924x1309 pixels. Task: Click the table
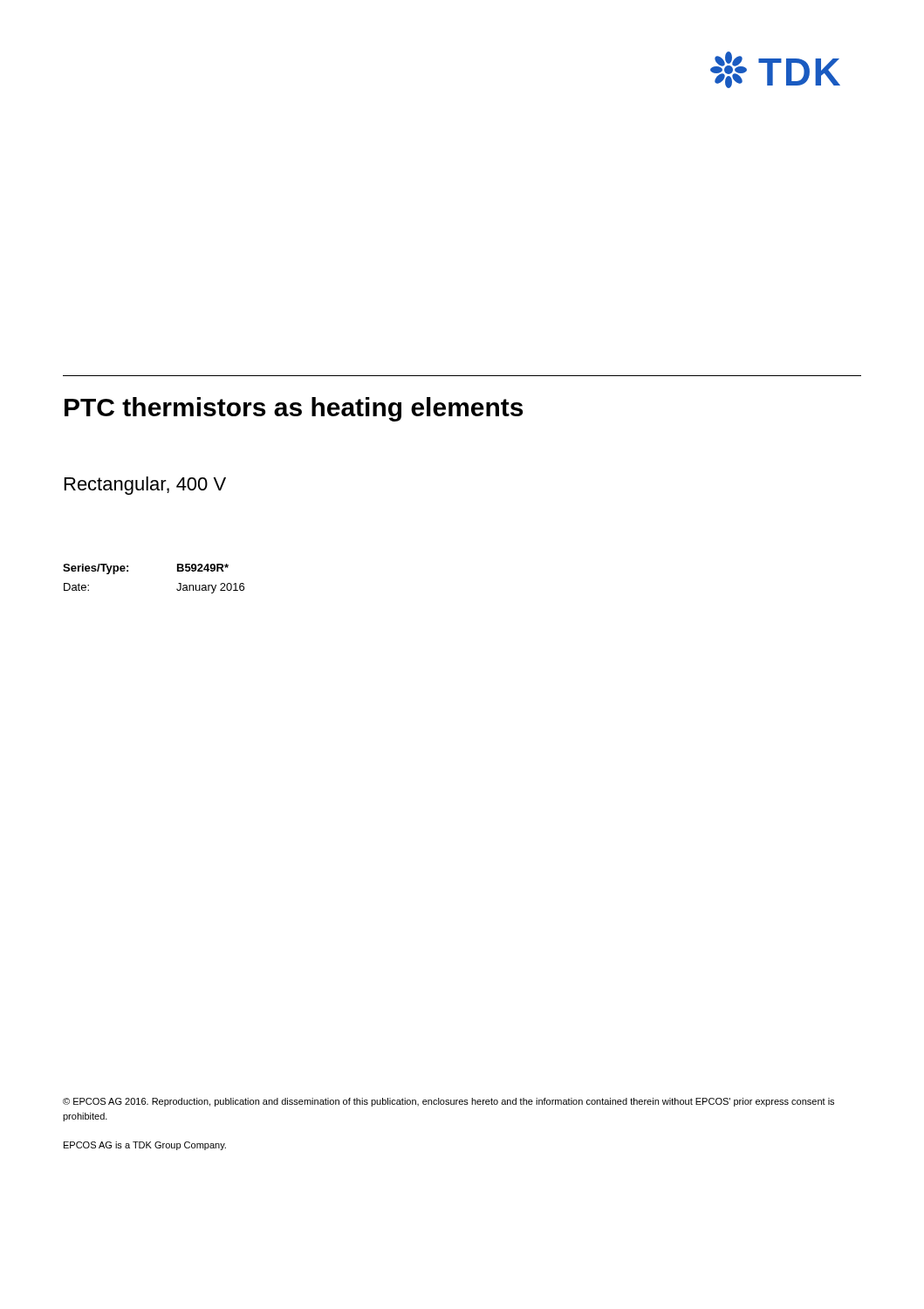pyautogui.click(x=462, y=578)
